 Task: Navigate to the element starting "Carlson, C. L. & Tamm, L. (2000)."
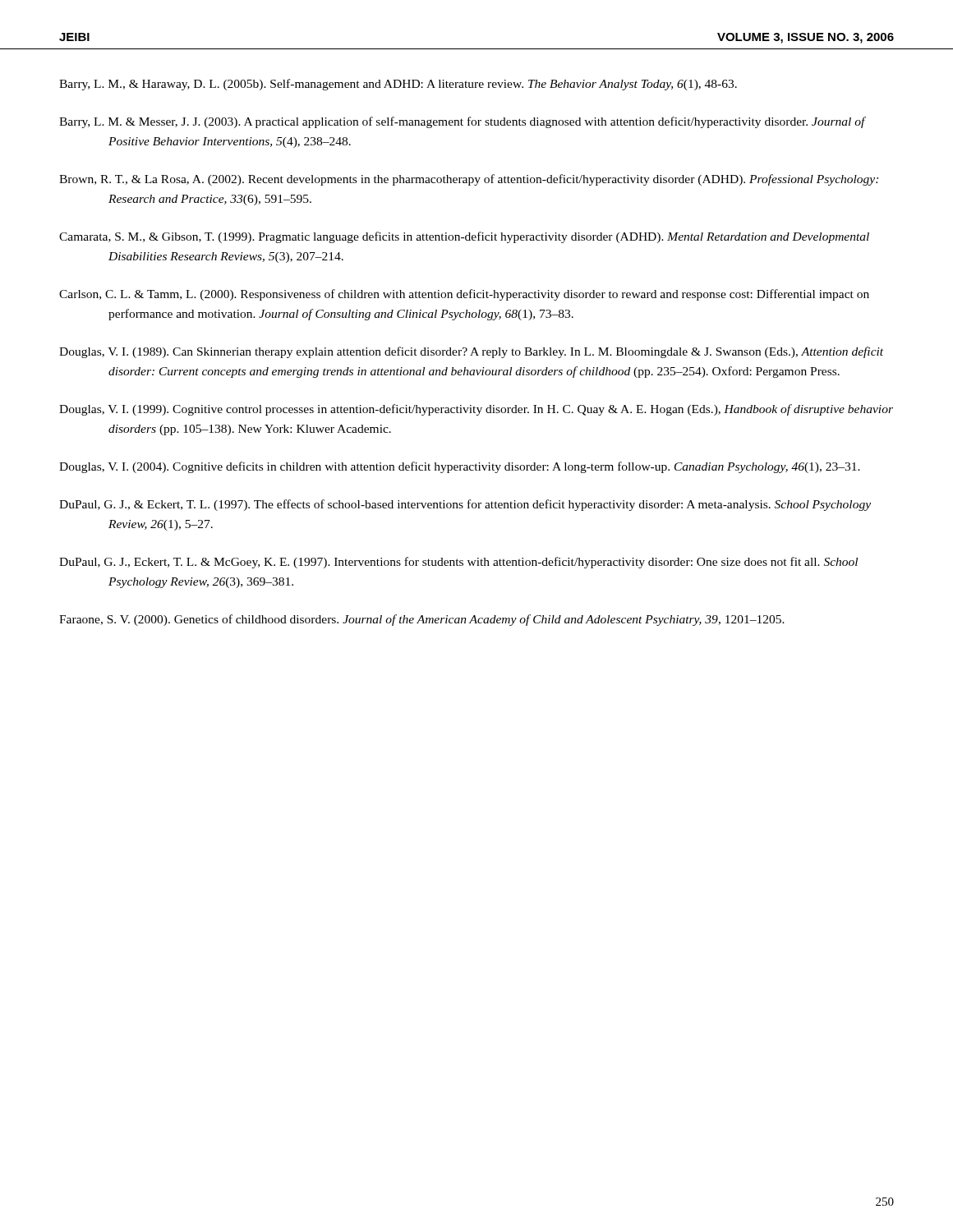464,304
